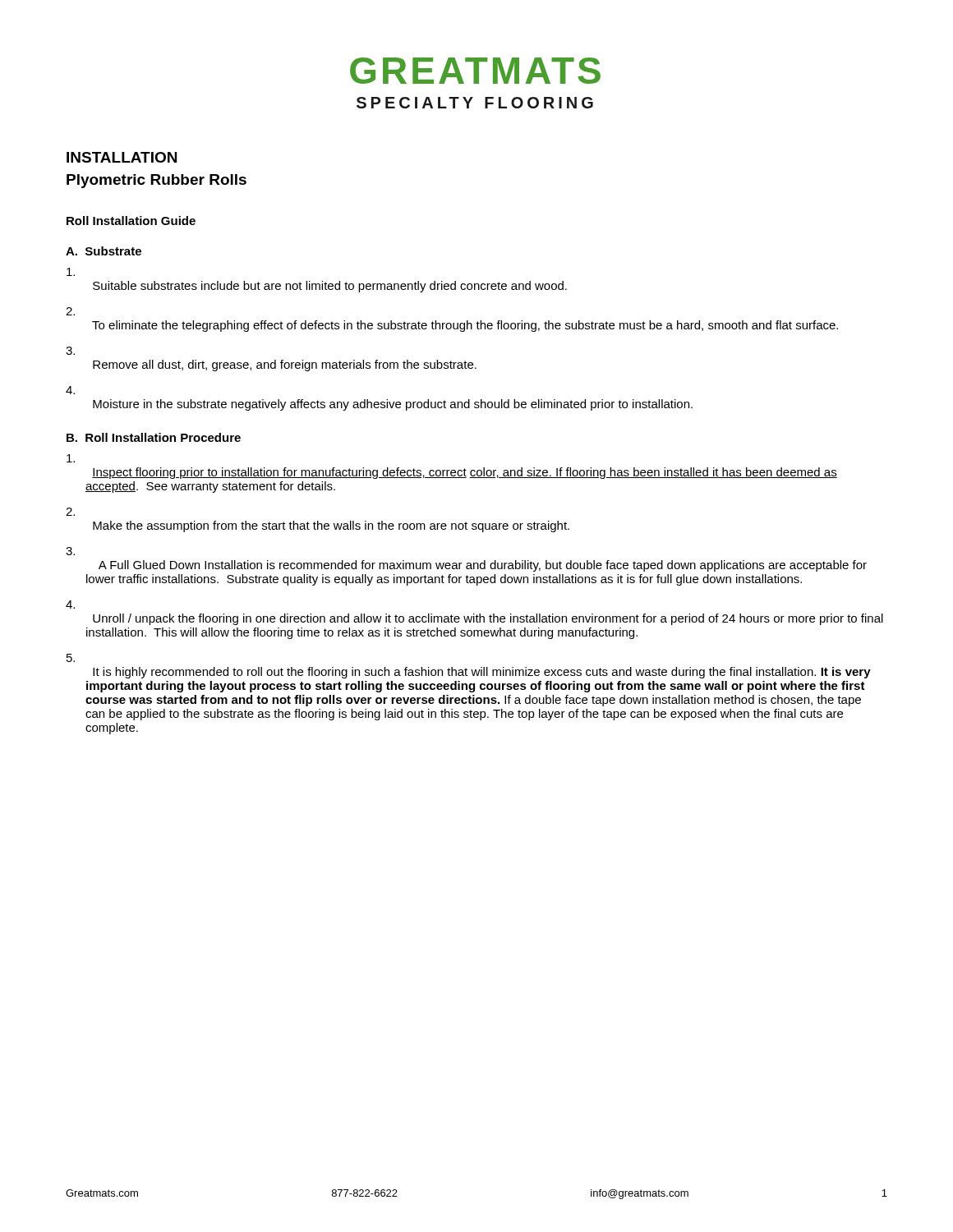This screenshot has width=953, height=1232.
Task: Select the logo
Action: tap(476, 83)
